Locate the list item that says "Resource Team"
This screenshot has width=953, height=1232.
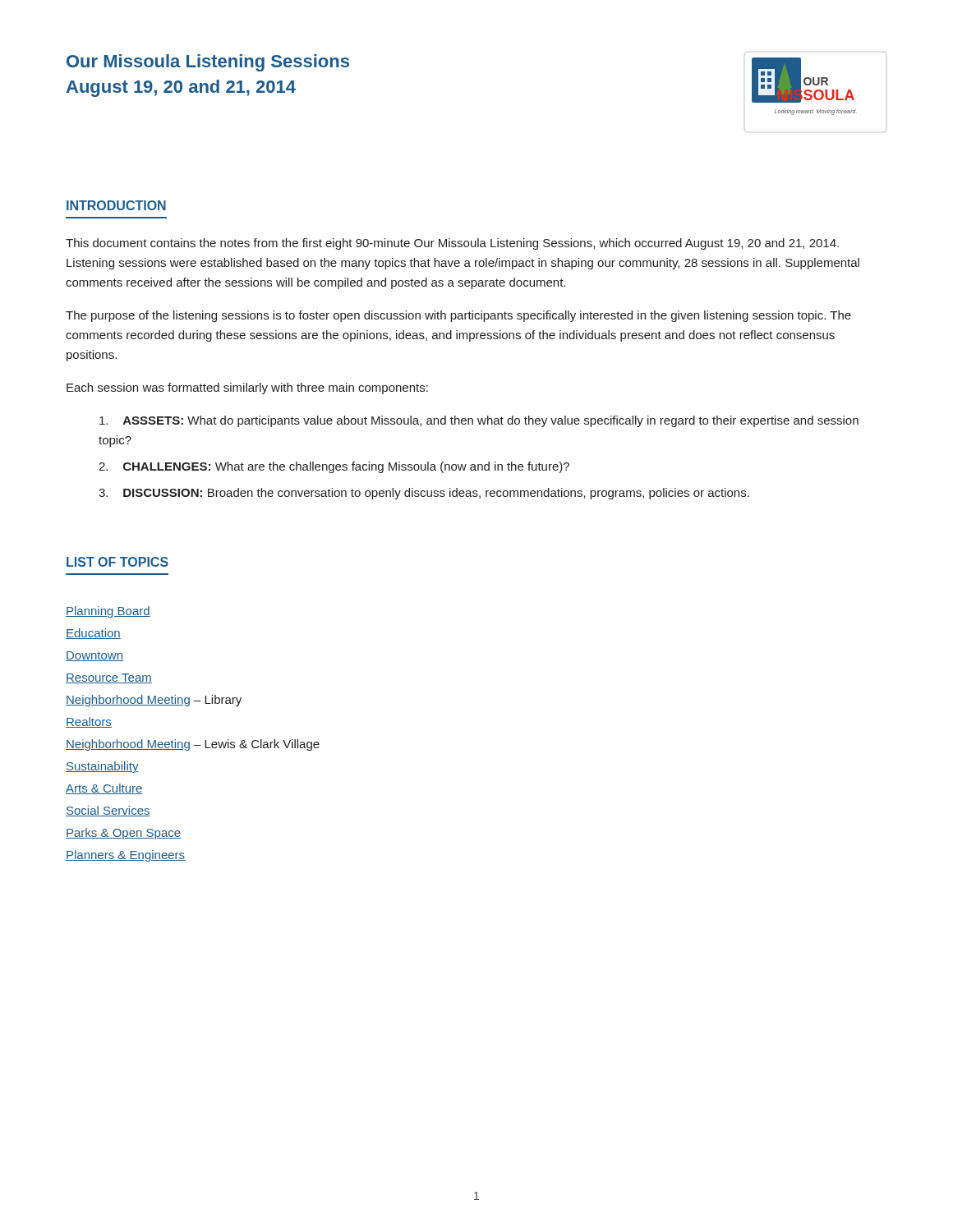pyautogui.click(x=109, y=678)
